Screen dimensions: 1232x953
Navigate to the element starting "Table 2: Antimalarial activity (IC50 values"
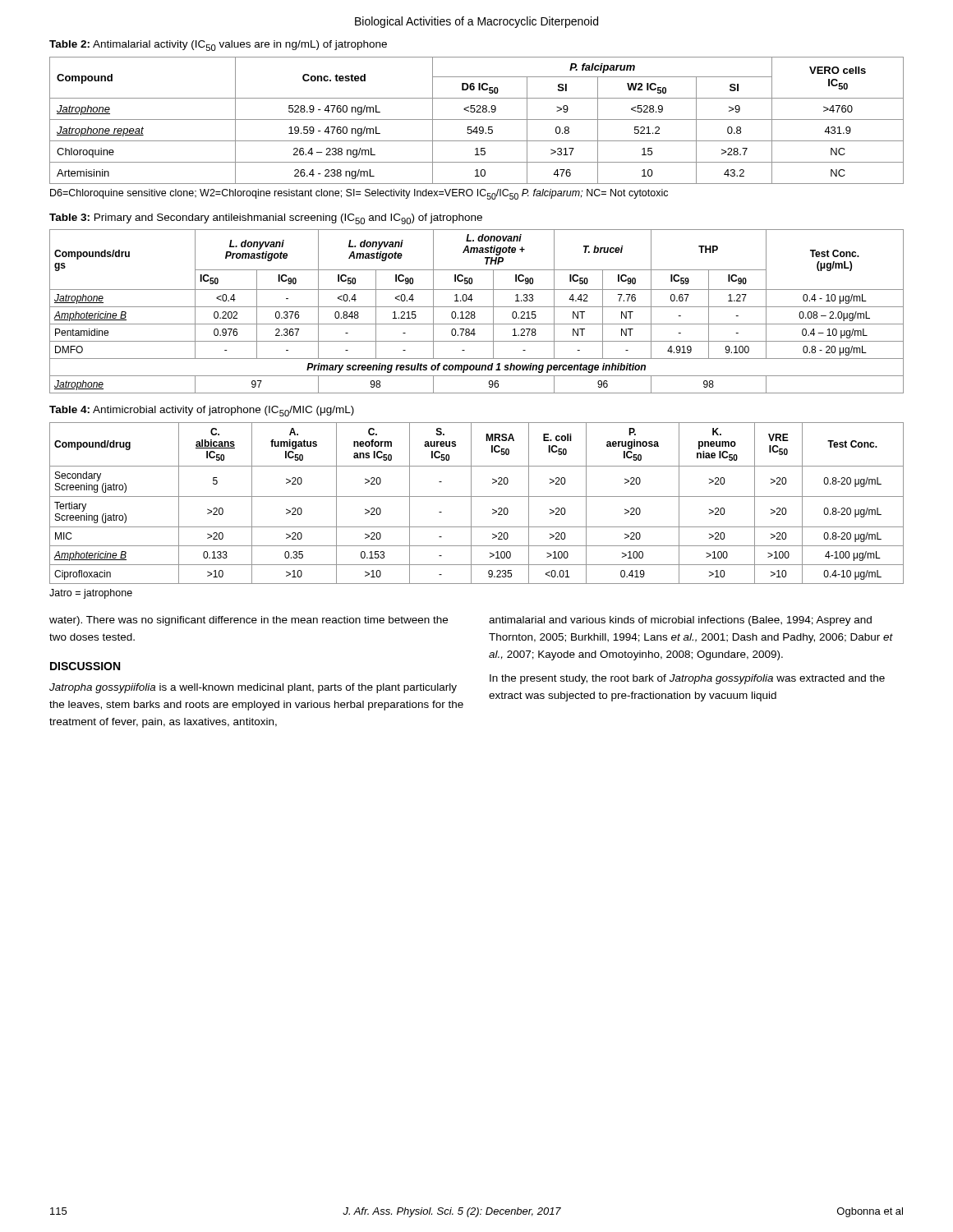218,45
